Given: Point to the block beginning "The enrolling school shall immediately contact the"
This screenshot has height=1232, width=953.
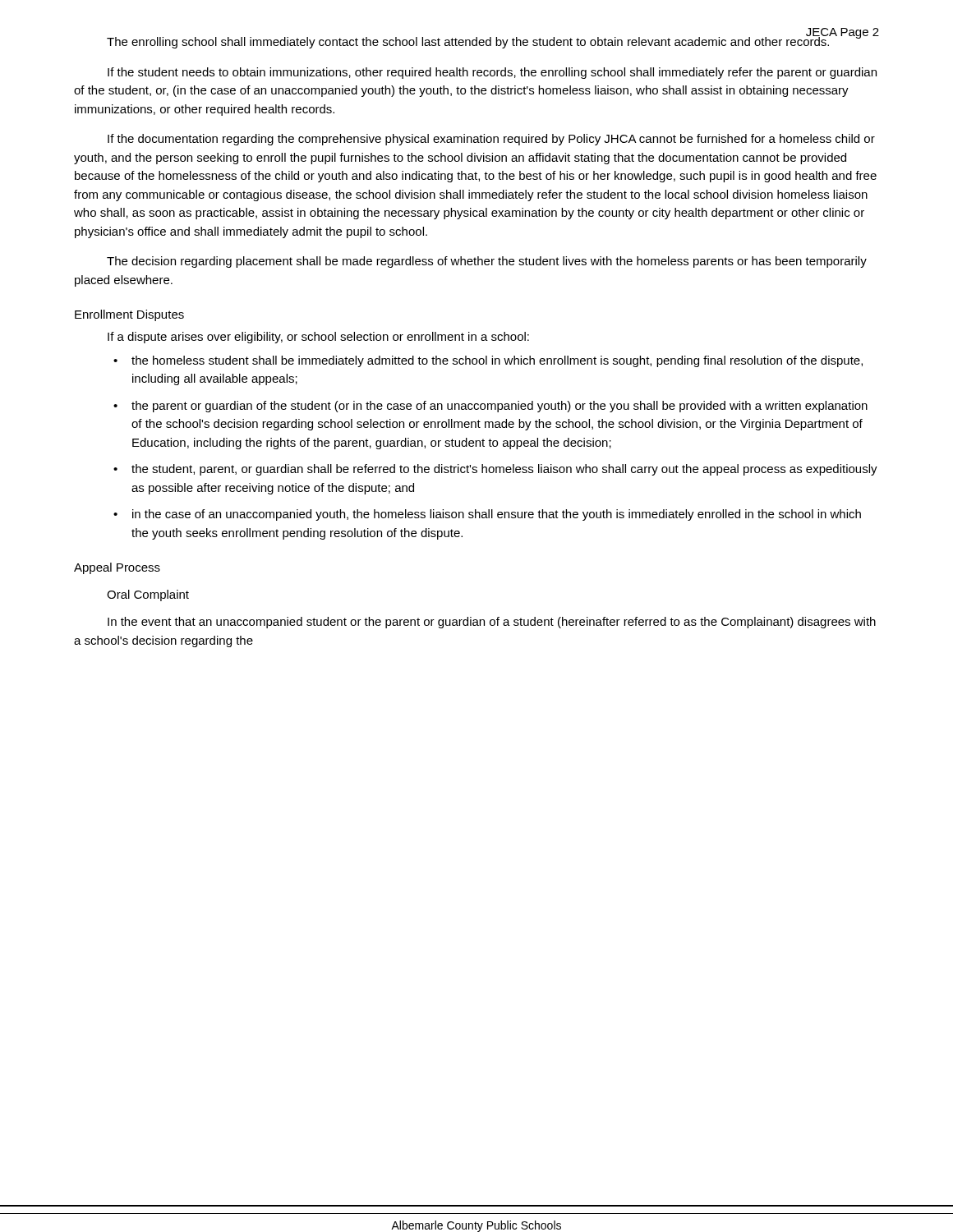Looking at the screenshot, I should 468,41.
